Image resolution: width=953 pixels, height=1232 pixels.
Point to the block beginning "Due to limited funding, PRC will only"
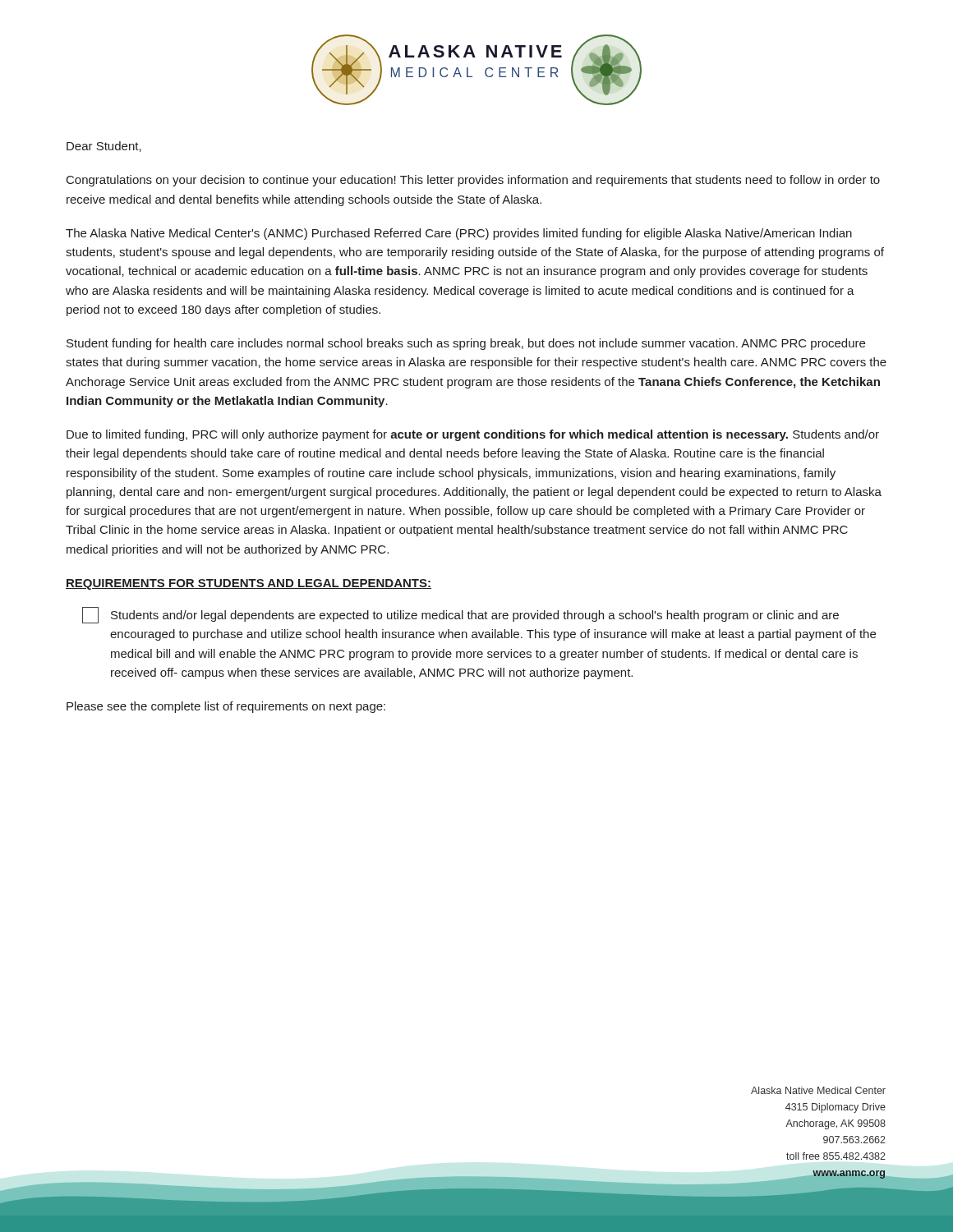click(474, 491)
